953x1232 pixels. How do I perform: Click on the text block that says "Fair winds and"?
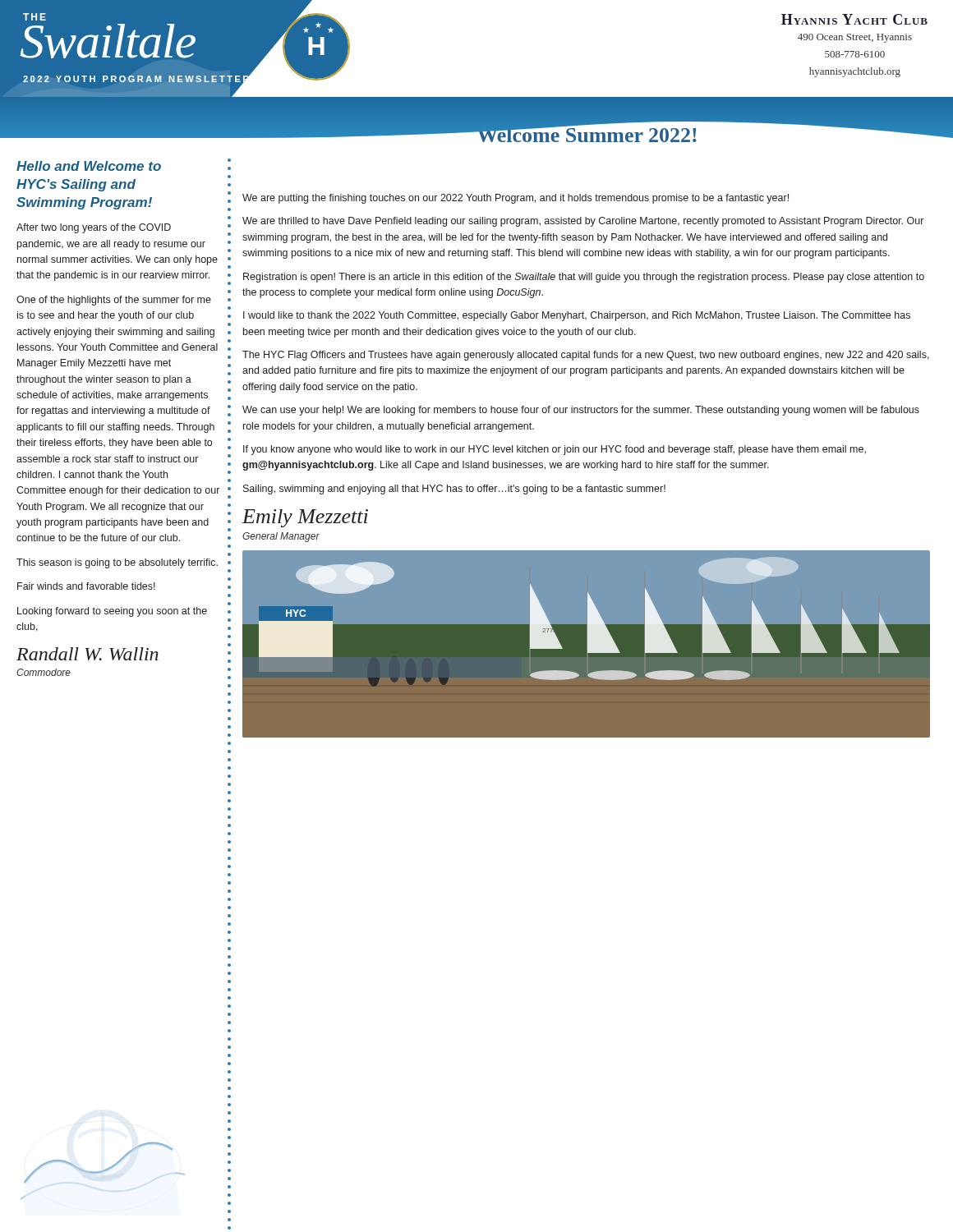86,587
